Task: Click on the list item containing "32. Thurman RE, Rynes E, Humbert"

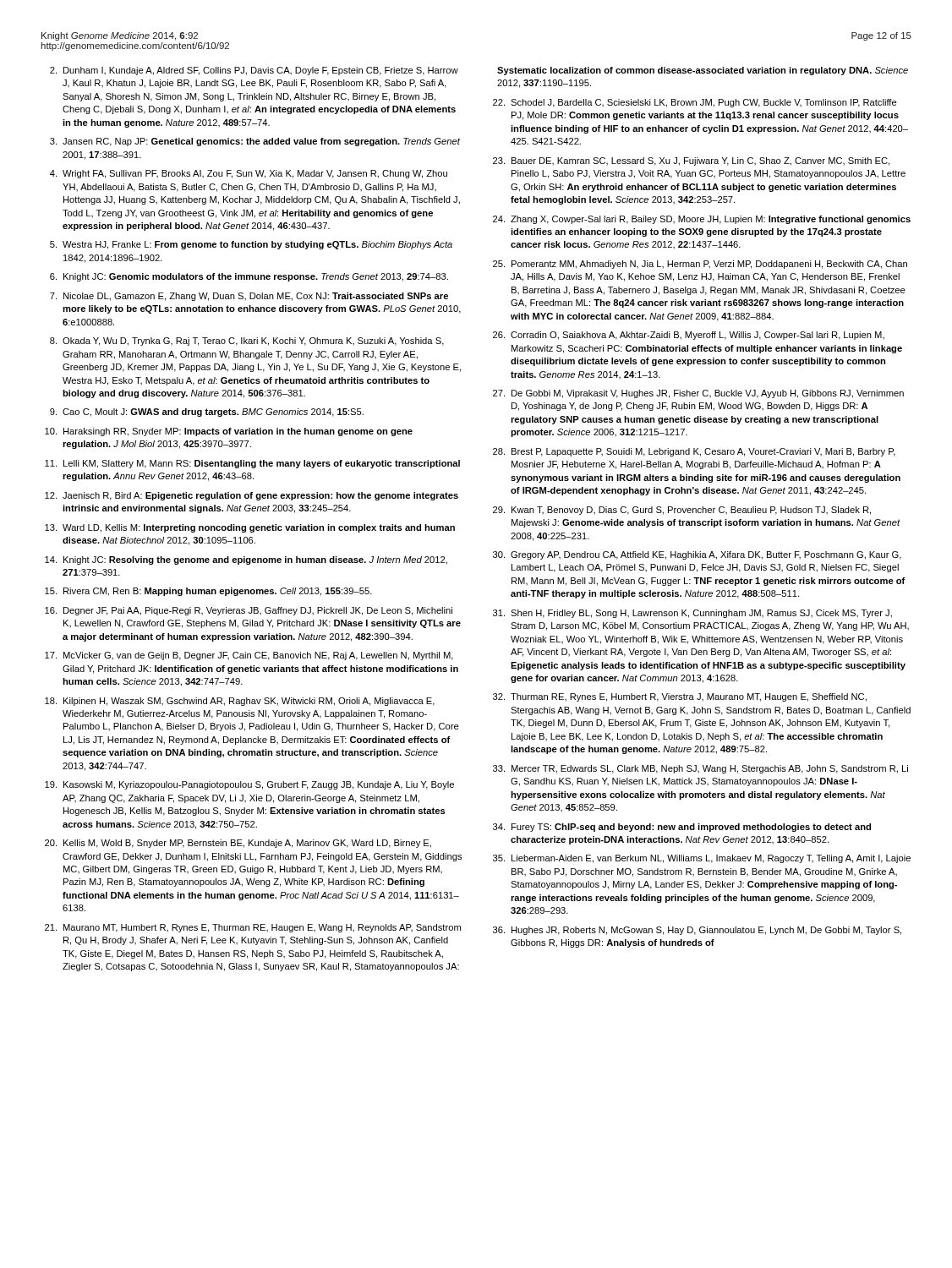Action: [700, 724]
